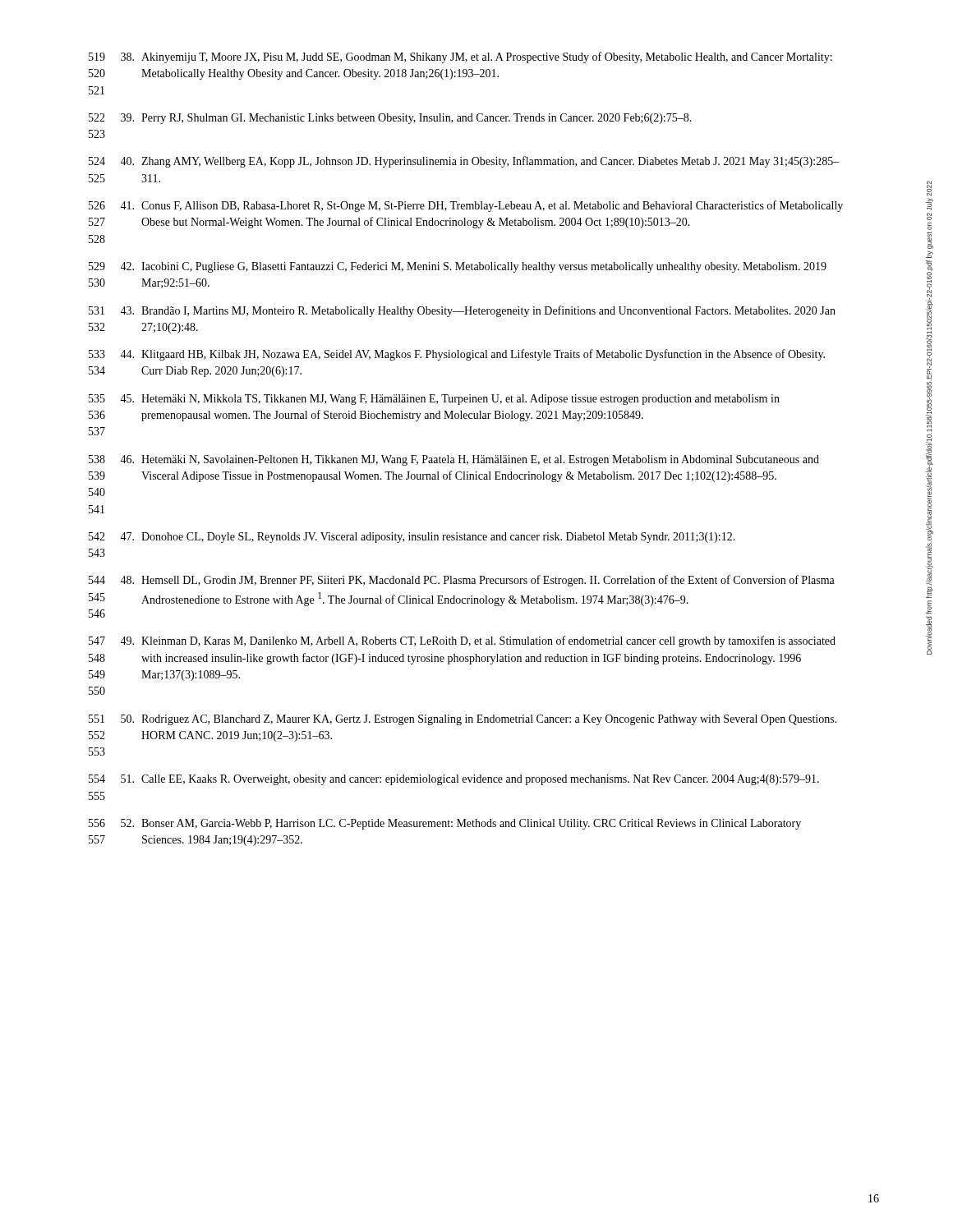This screenshot has height=1232, width=953.
Task: Click on the text block starting "556 557 52. Bonser AM, Garcia-Webb P,"
Action: (x=460, y=832)
